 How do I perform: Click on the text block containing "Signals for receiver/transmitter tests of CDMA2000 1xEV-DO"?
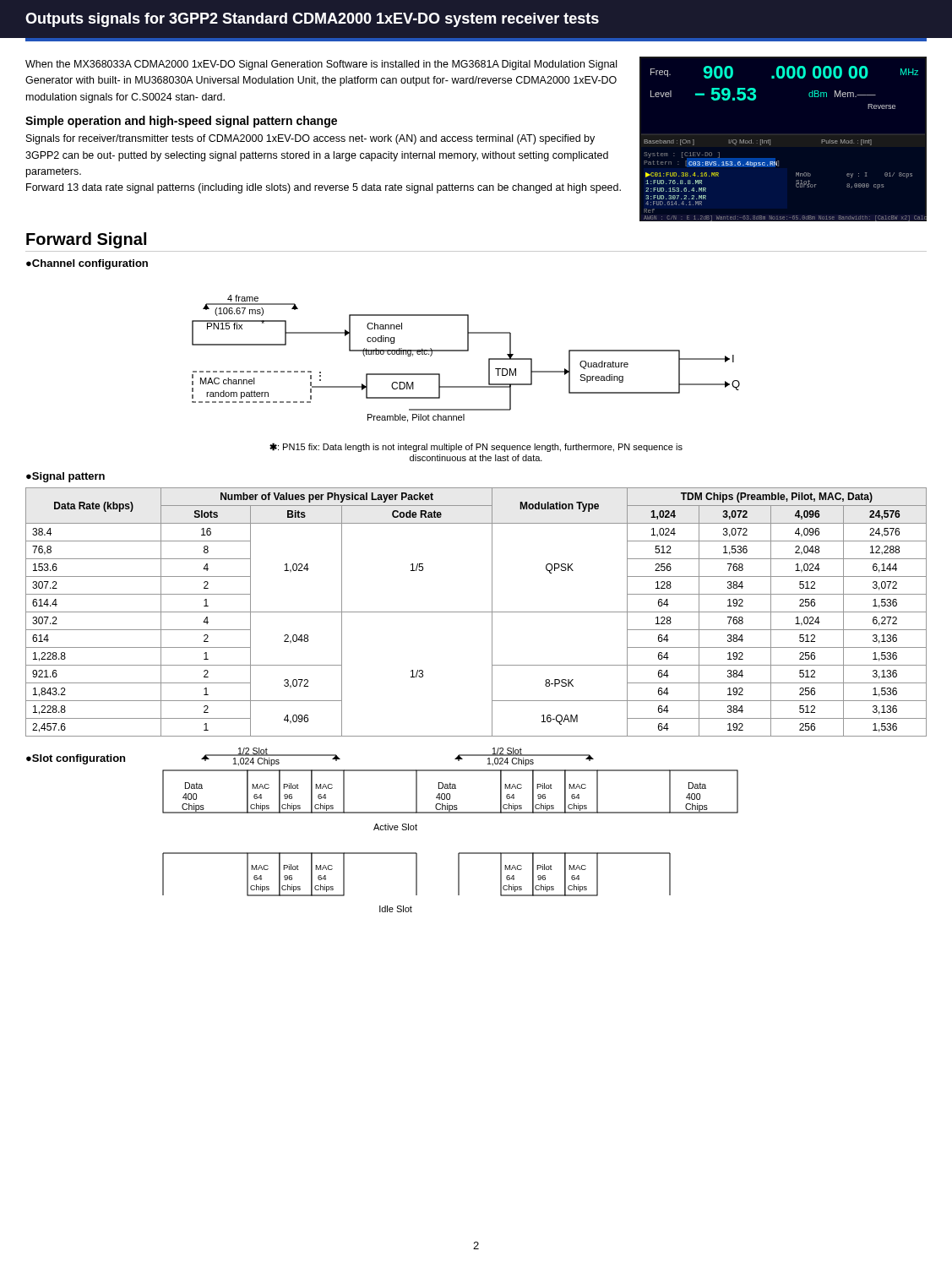click(x=324, y=163)
